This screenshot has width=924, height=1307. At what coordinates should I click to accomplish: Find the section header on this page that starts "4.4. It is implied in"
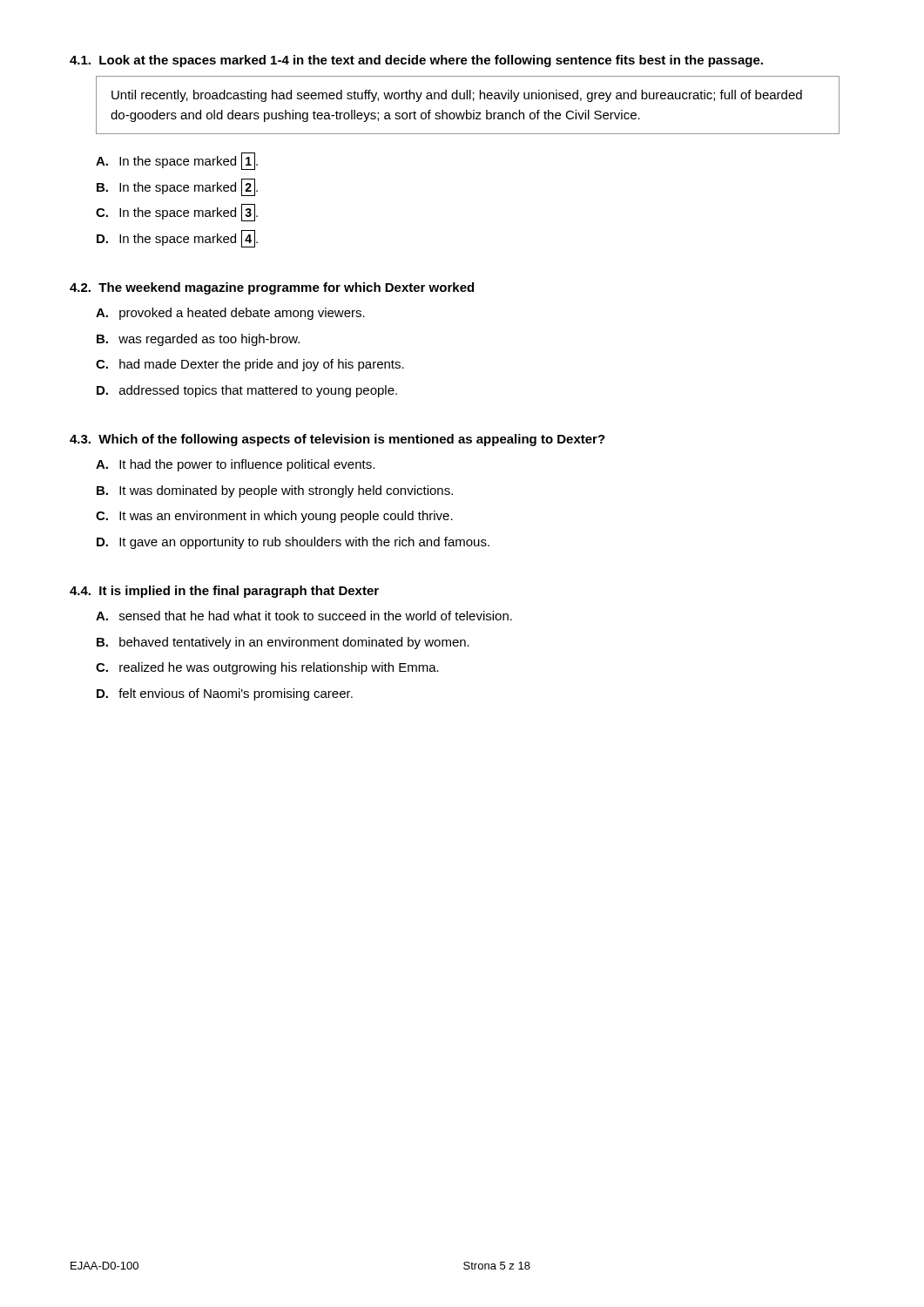[224, 590]
